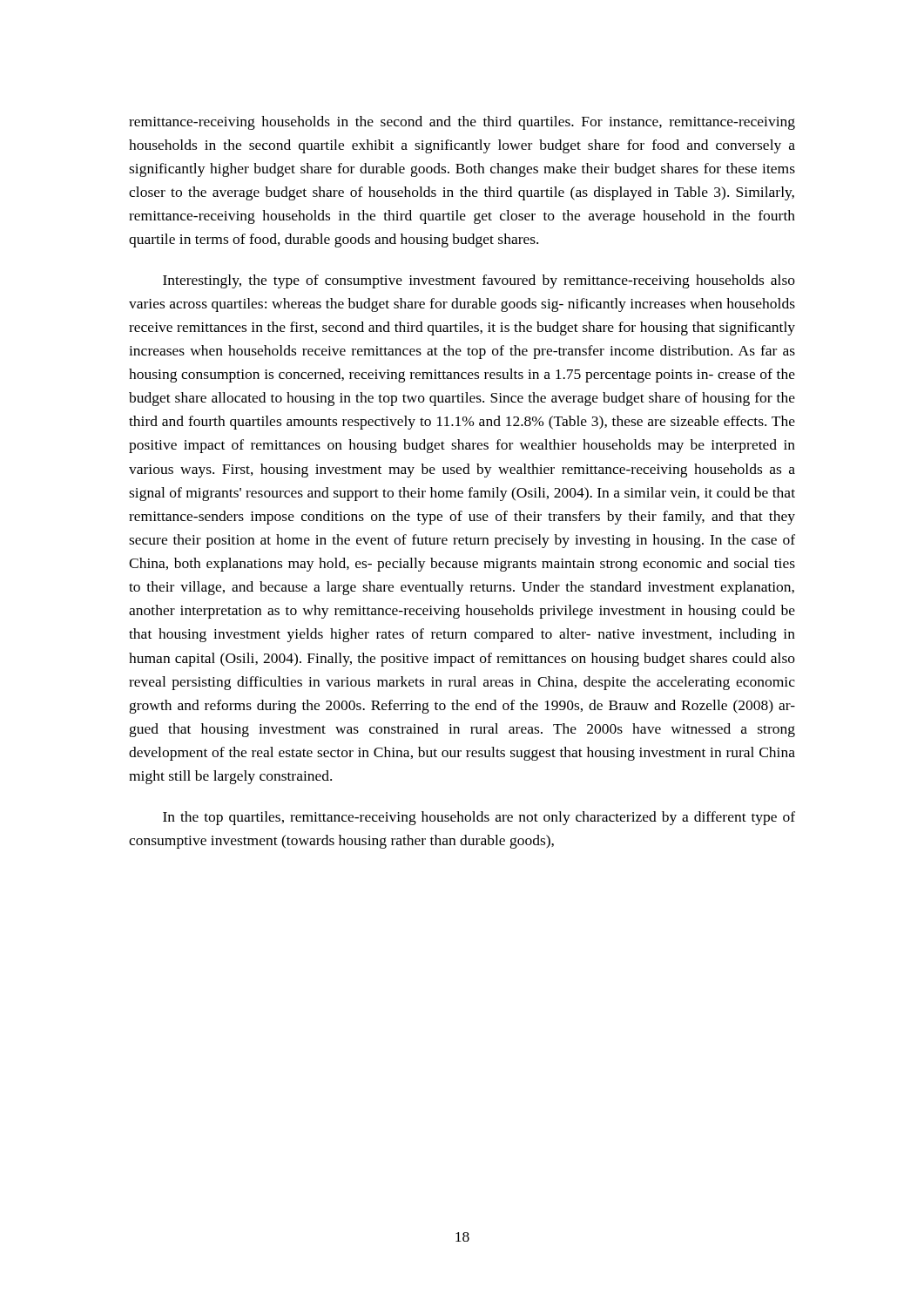This screenshot has height=1307, width=924.
Task: Find the block on this page that starts "remittance-receiving households in"
Action: coord(462,180)
